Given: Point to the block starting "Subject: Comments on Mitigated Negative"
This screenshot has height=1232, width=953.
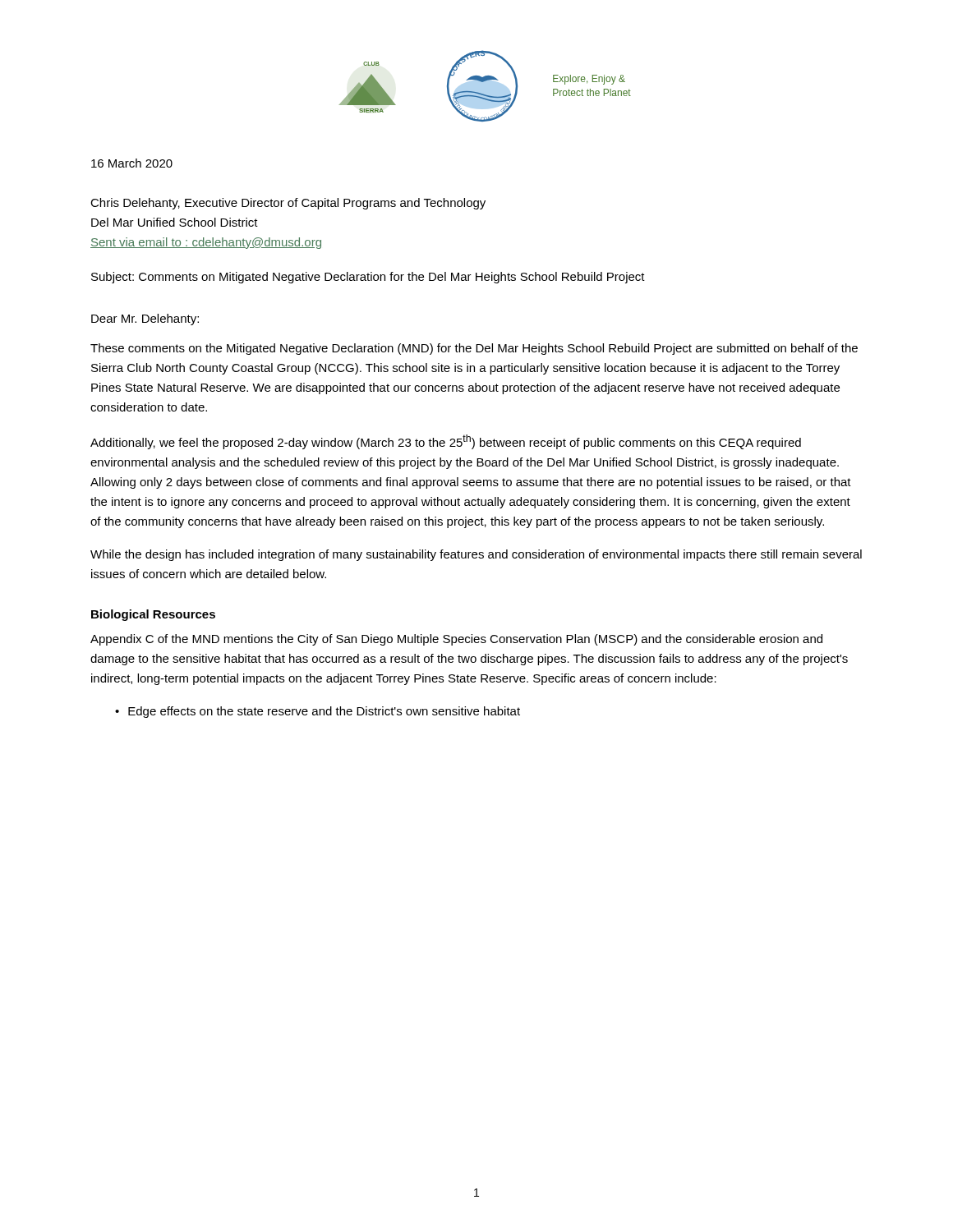Looking at the screenshot, I should (367, 276).
